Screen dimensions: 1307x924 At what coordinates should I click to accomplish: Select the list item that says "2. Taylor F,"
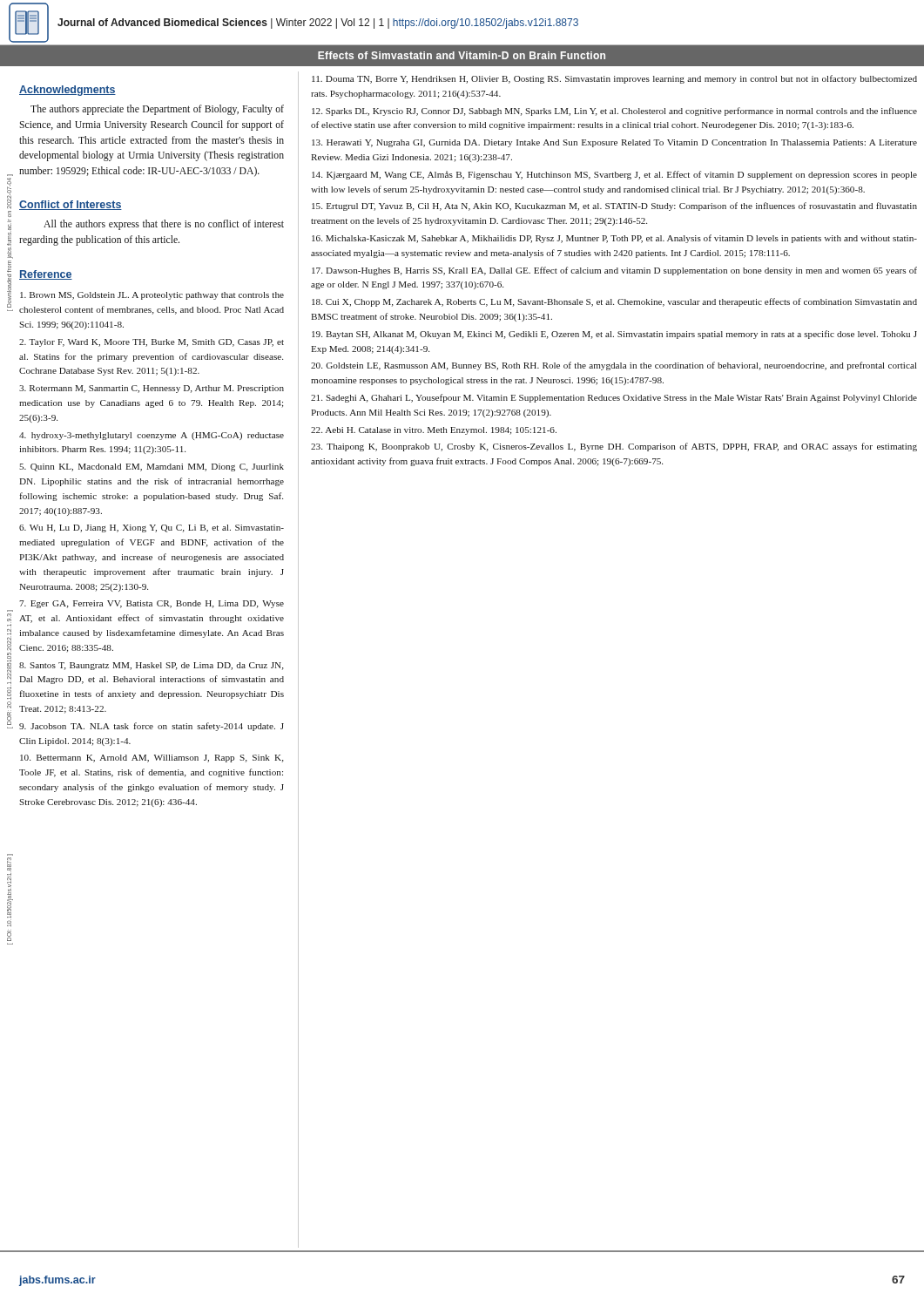[152, 356]
